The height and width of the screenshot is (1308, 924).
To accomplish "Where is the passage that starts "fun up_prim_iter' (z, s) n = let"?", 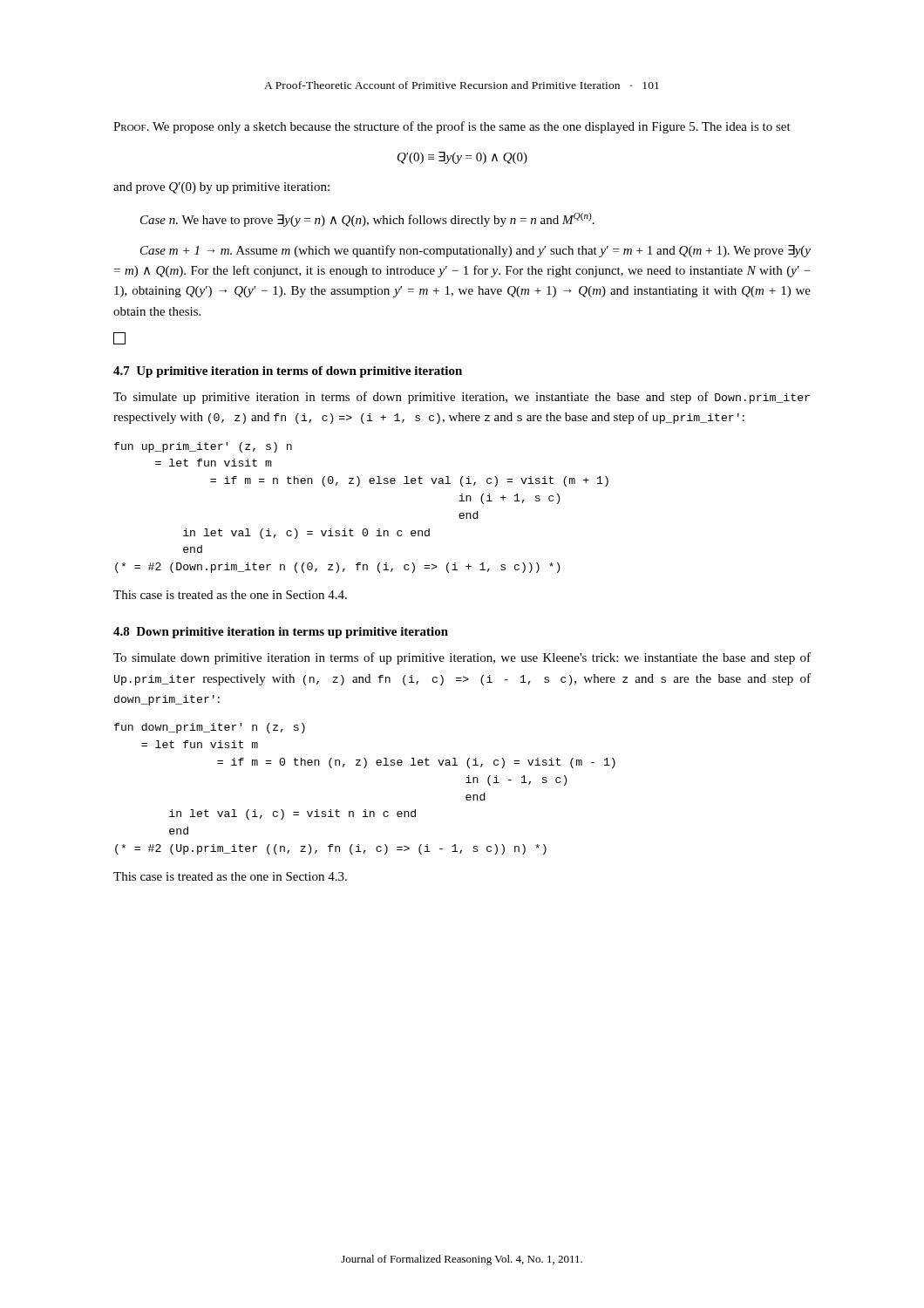I will coord(462,507).
